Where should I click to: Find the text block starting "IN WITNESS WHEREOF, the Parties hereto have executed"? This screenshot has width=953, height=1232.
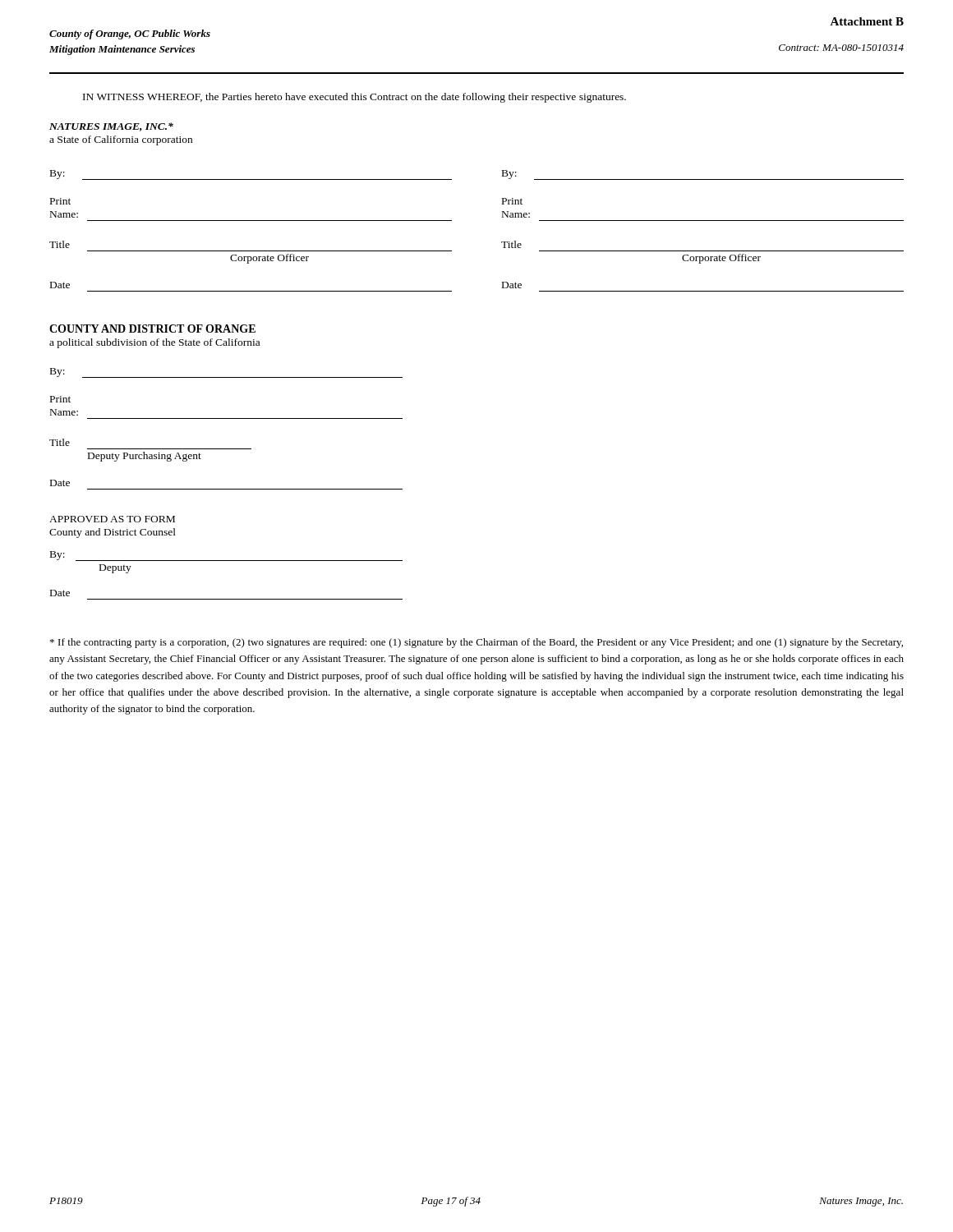(354, 96)
